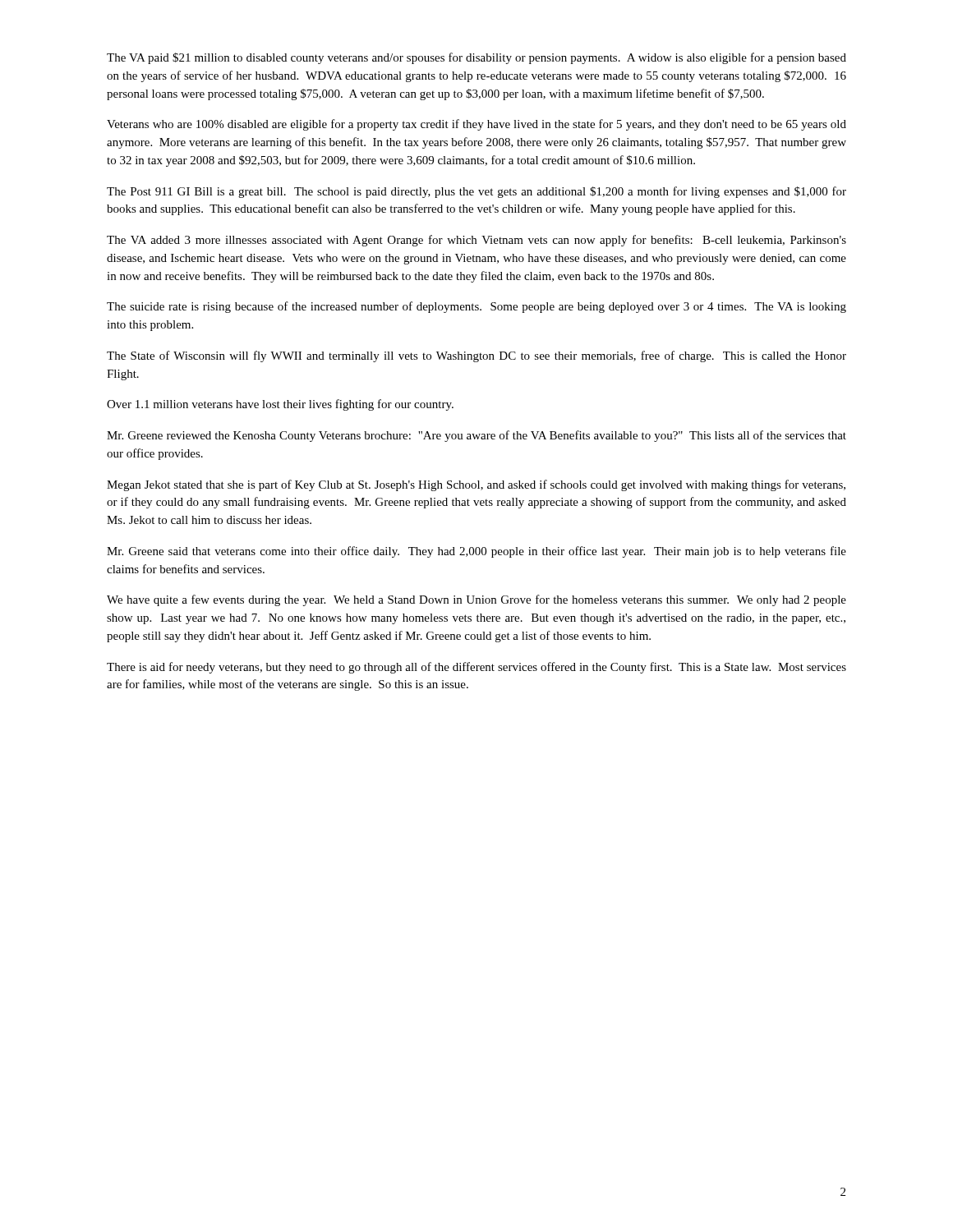Click on the text block containing "The VA paid $21 million to disabled"
953x1232 pixels.
[476, 75]
